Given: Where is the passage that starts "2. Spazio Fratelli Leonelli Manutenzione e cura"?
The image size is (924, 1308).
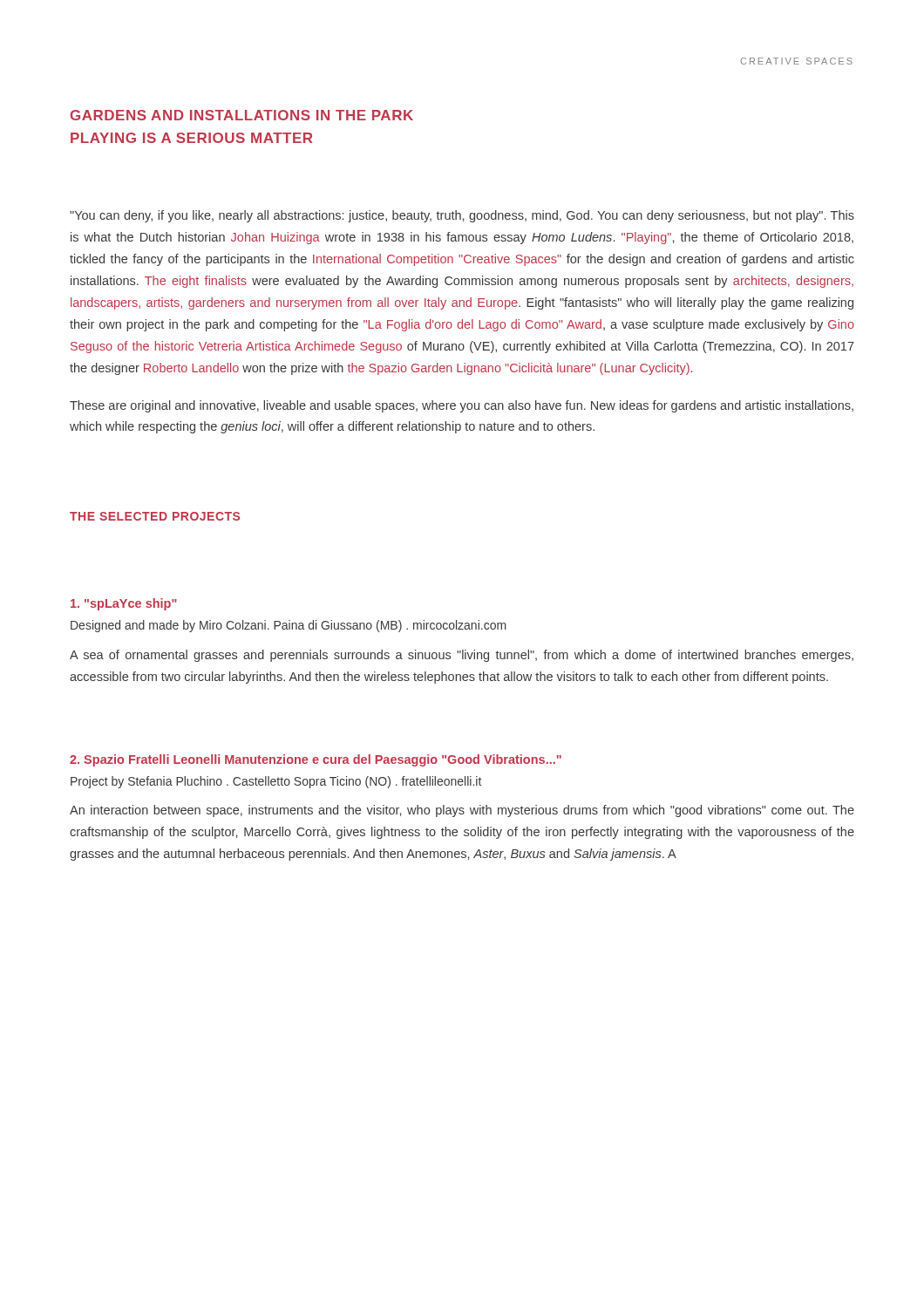Looking at the screenshot, I should (316, 759).
